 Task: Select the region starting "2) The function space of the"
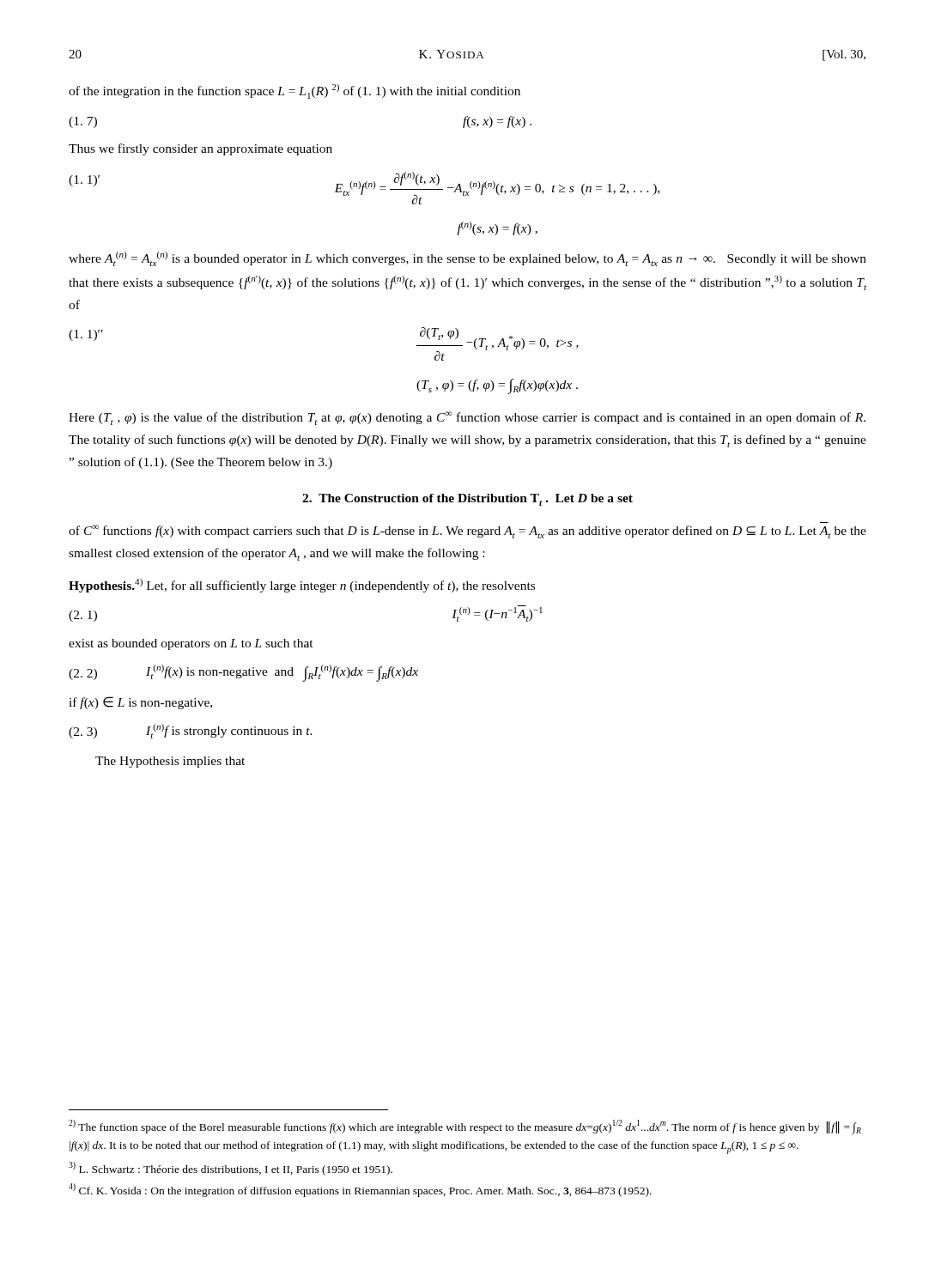click(465, 1136)
